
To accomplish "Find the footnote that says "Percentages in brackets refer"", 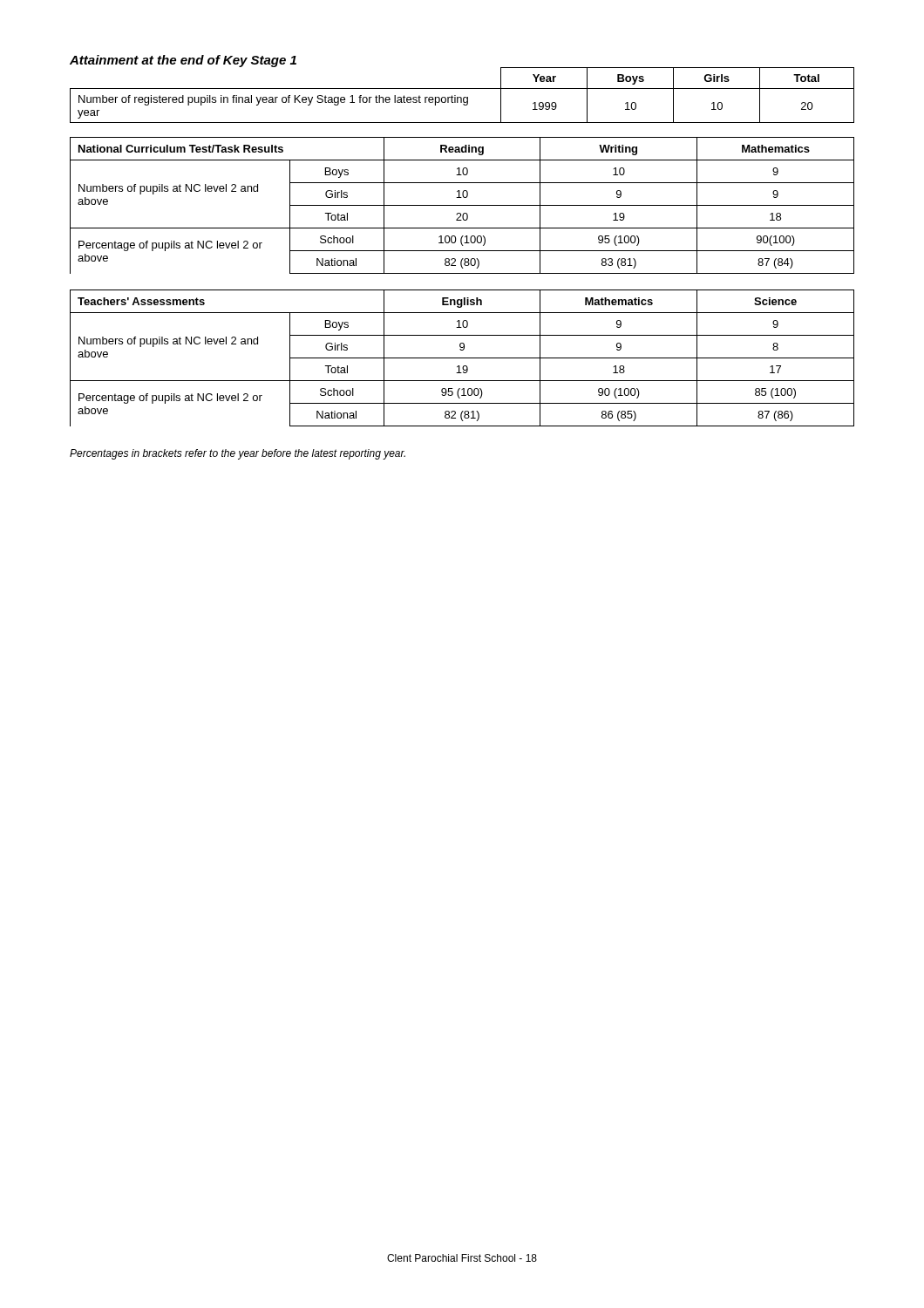I will (x=238, y=453).
